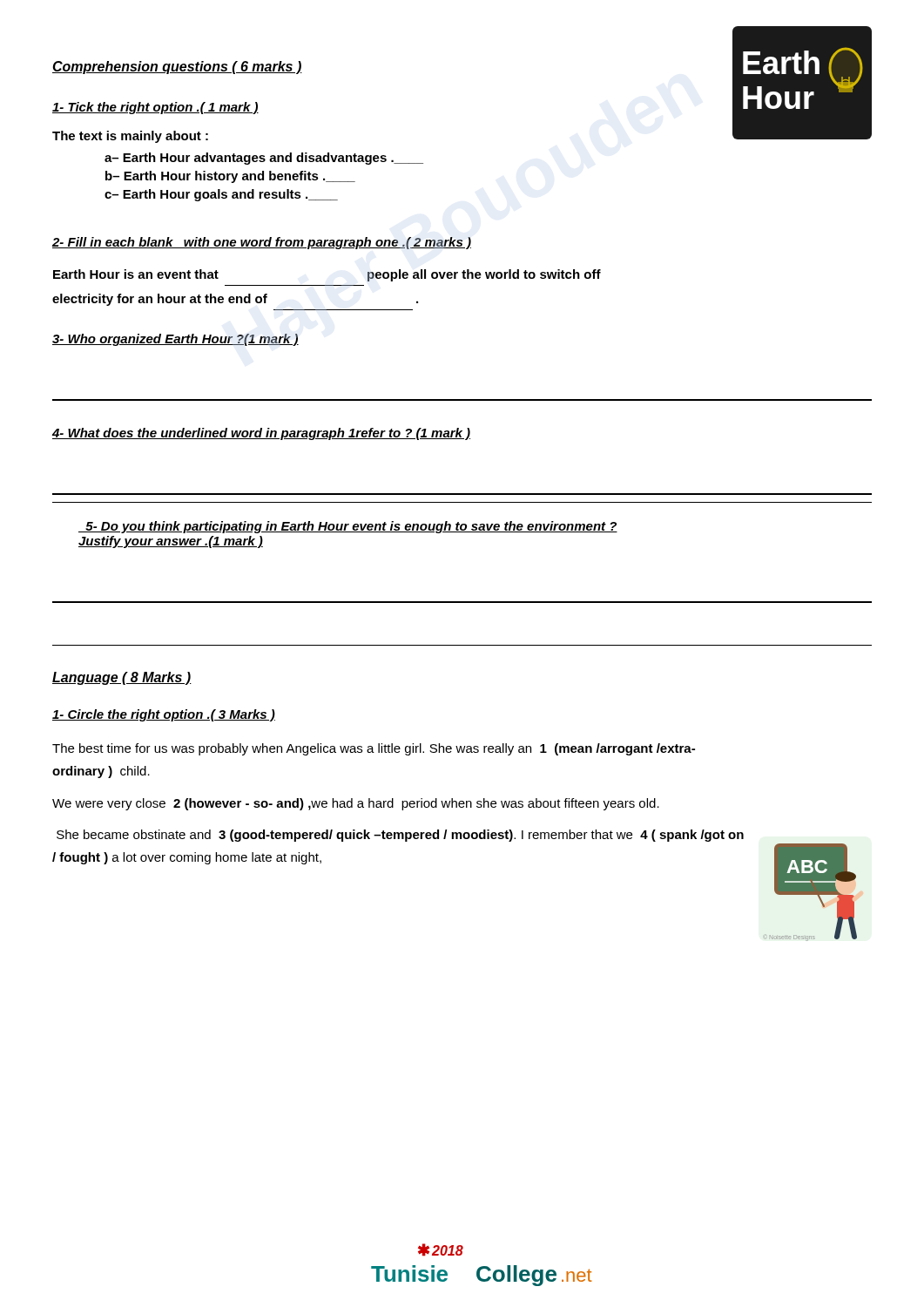
Task: Locate the logo
Action: pyautogui.click(x=802, y=83)
